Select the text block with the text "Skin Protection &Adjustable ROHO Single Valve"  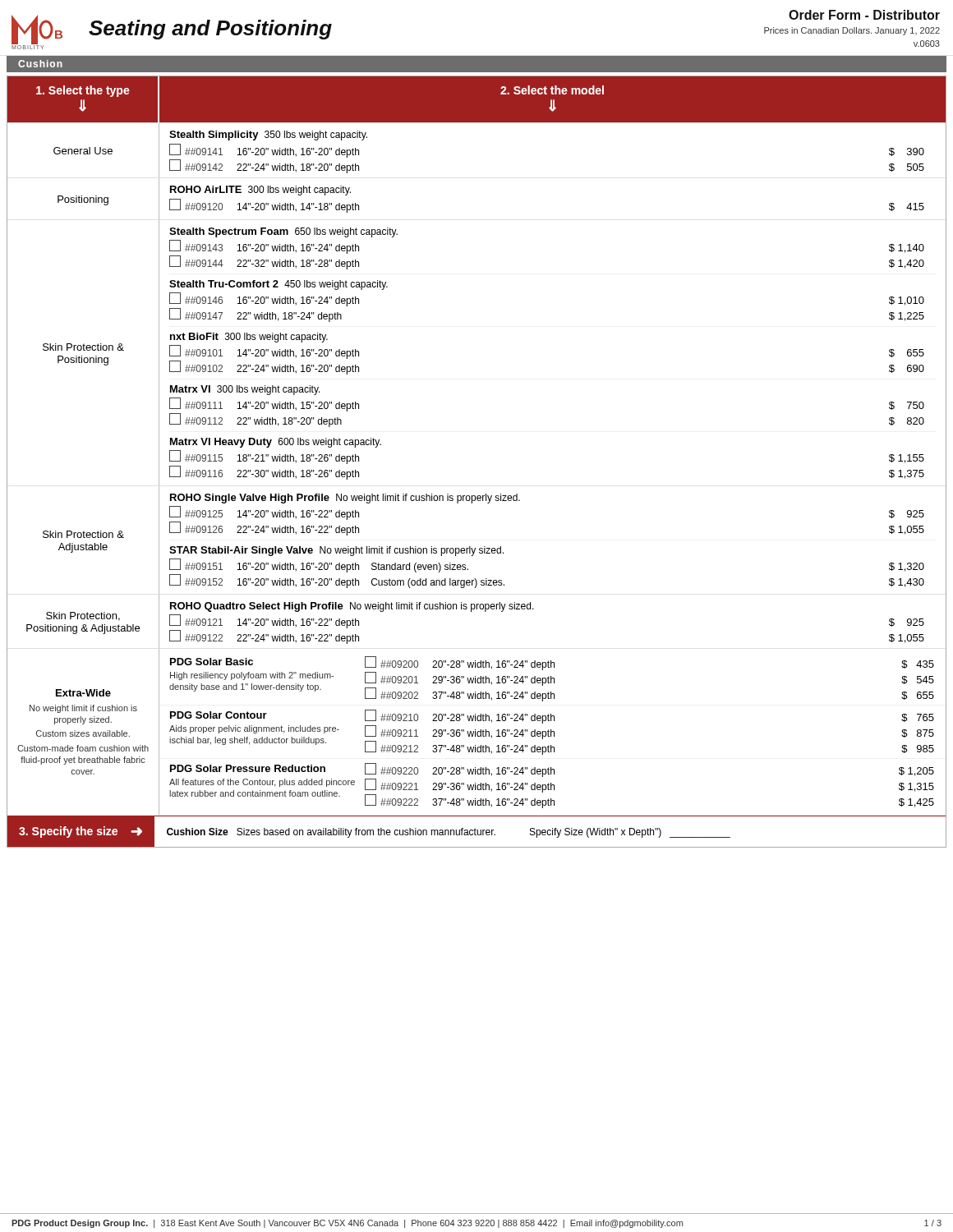tap(476, 540)
